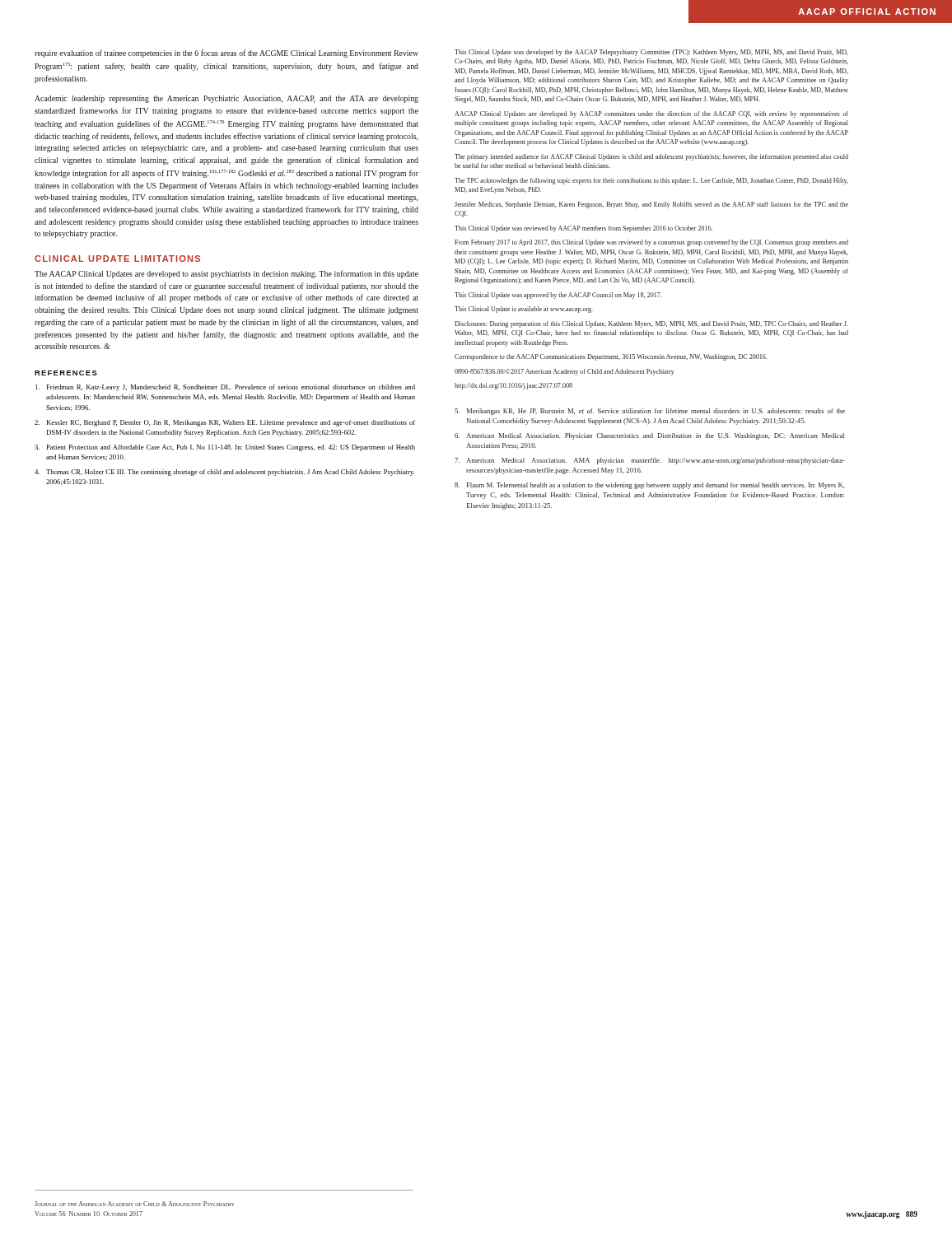This screenshot has height=1235, width=952.
Task: Locate the block starting "Jennifer Medicus, Stephanie Demian,"
Action: tap(651, 209)
